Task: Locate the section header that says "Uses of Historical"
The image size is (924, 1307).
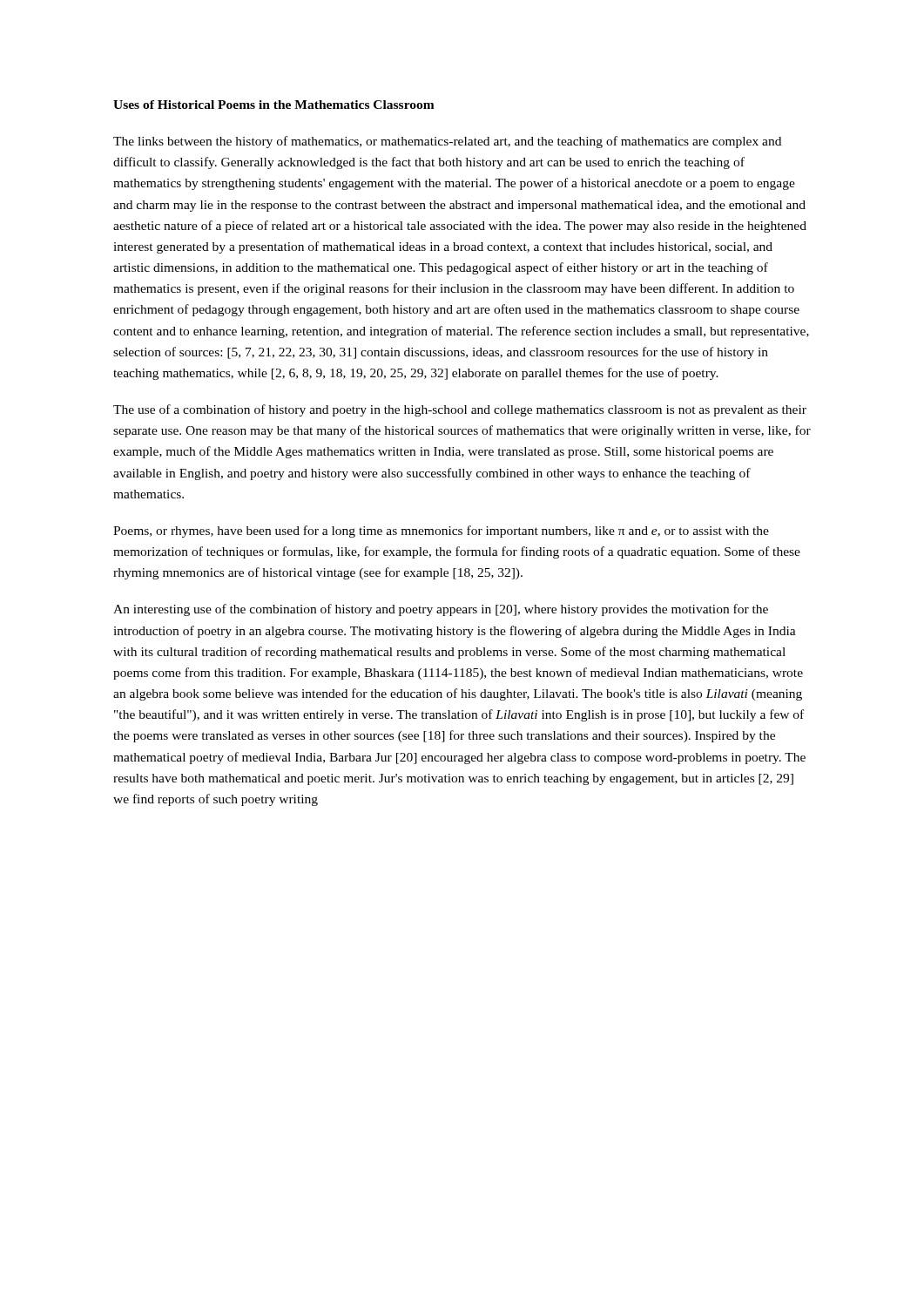Action: (x=274, y=104)
